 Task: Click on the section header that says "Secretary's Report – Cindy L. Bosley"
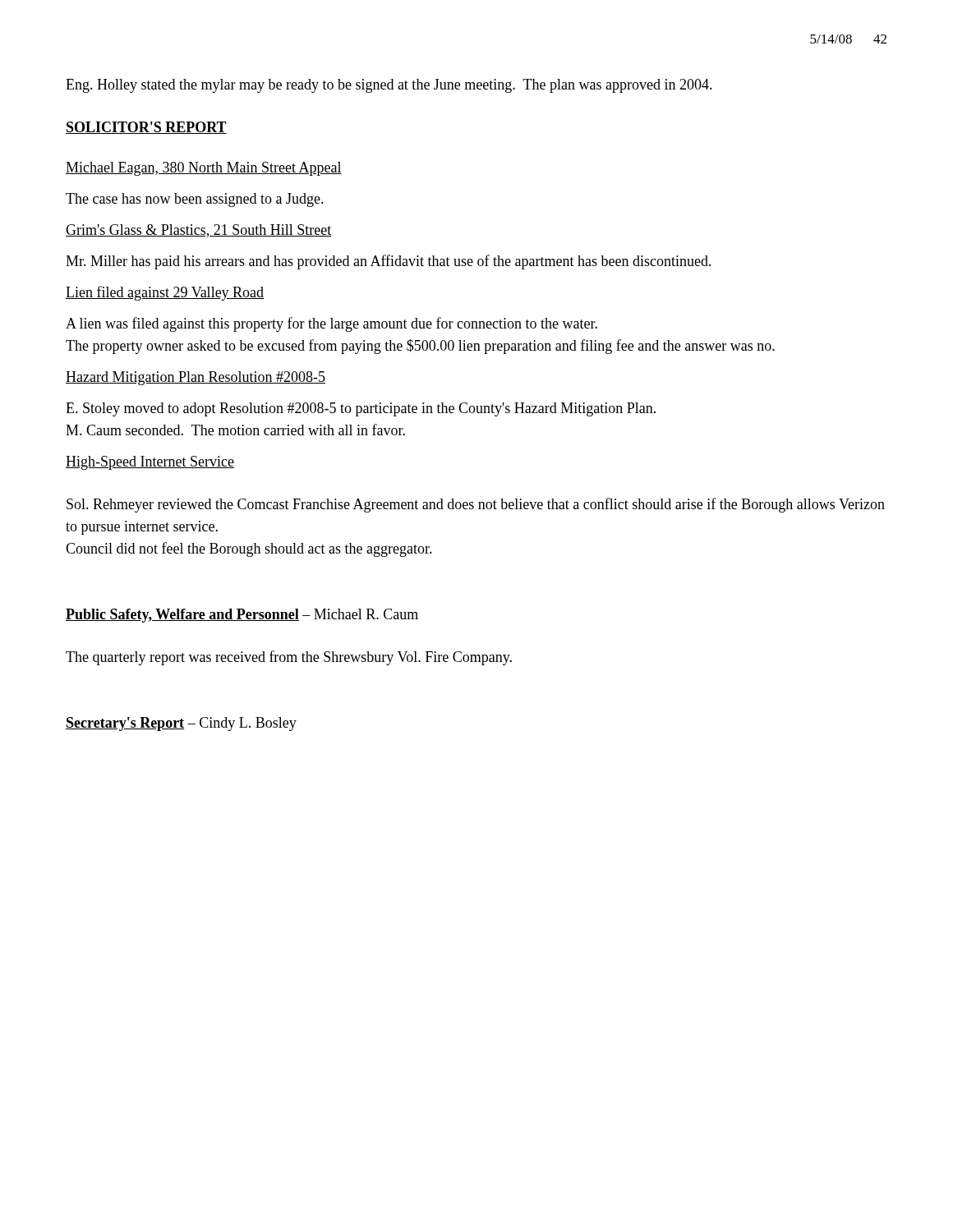(x=181, y=723)
